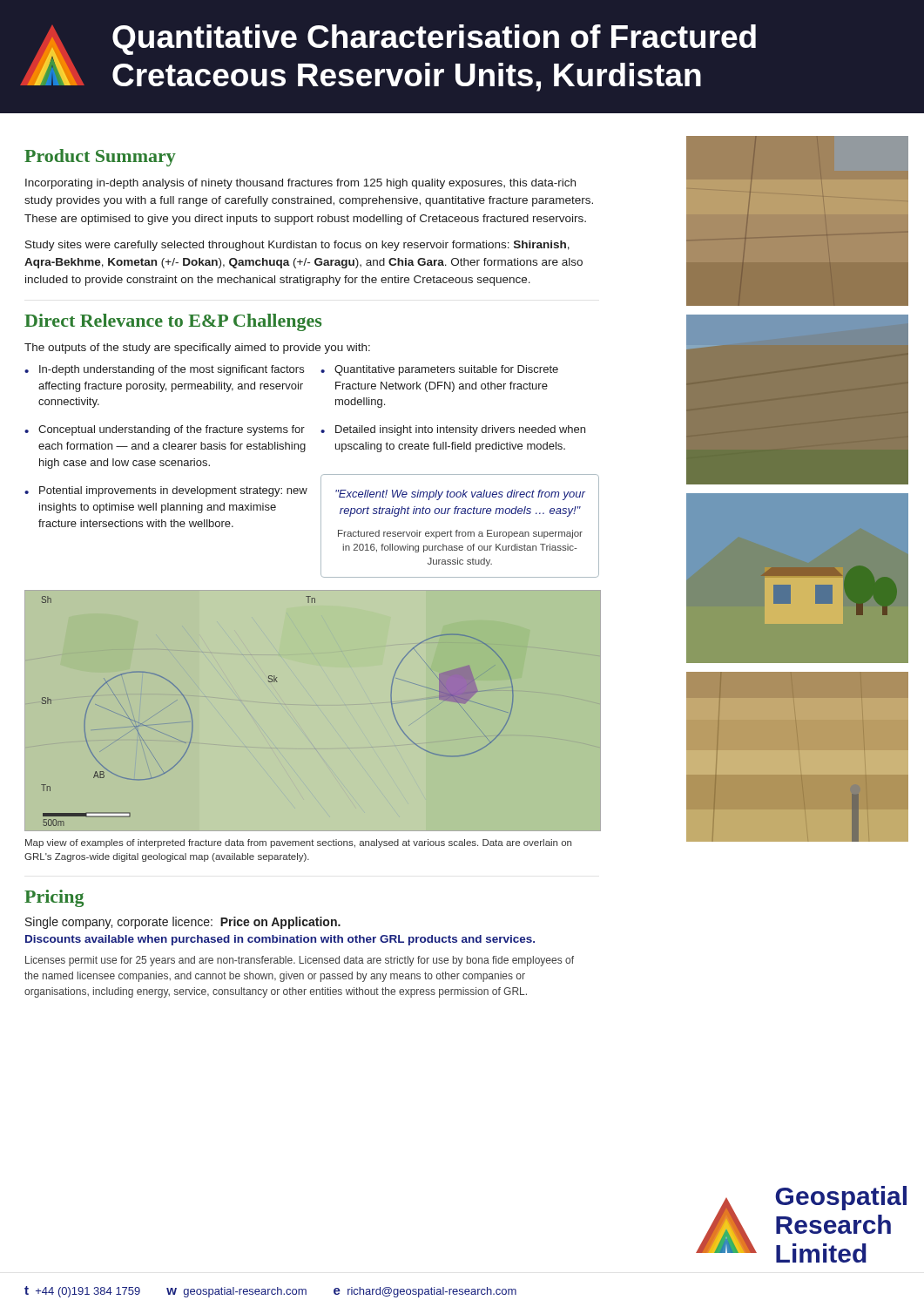Point to the region starting "• Potential improvements in development strategy: new insights"
This screenshot has width=924, height=1307.
coord(166,506)
